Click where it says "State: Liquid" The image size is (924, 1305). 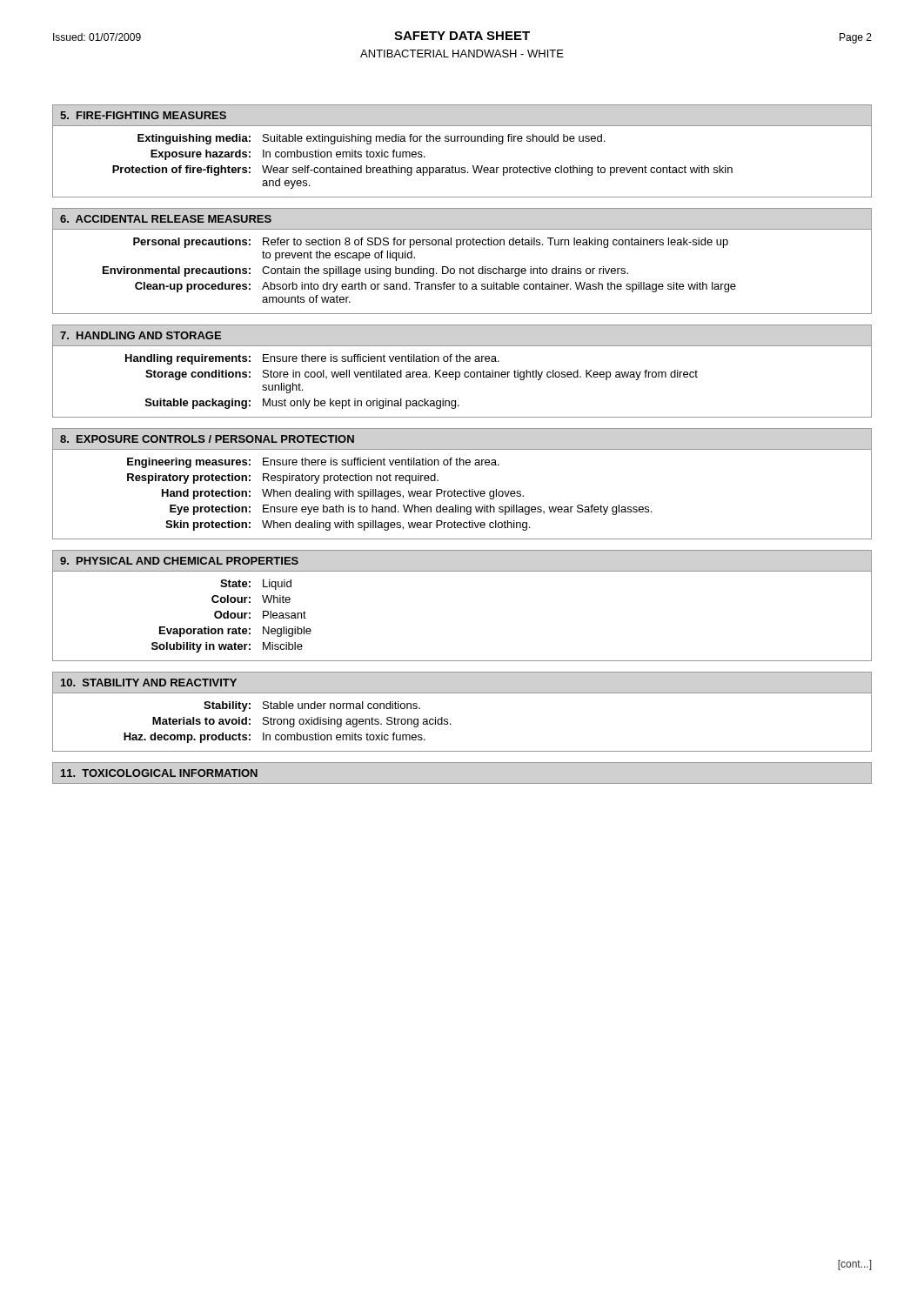click(230, 584)
